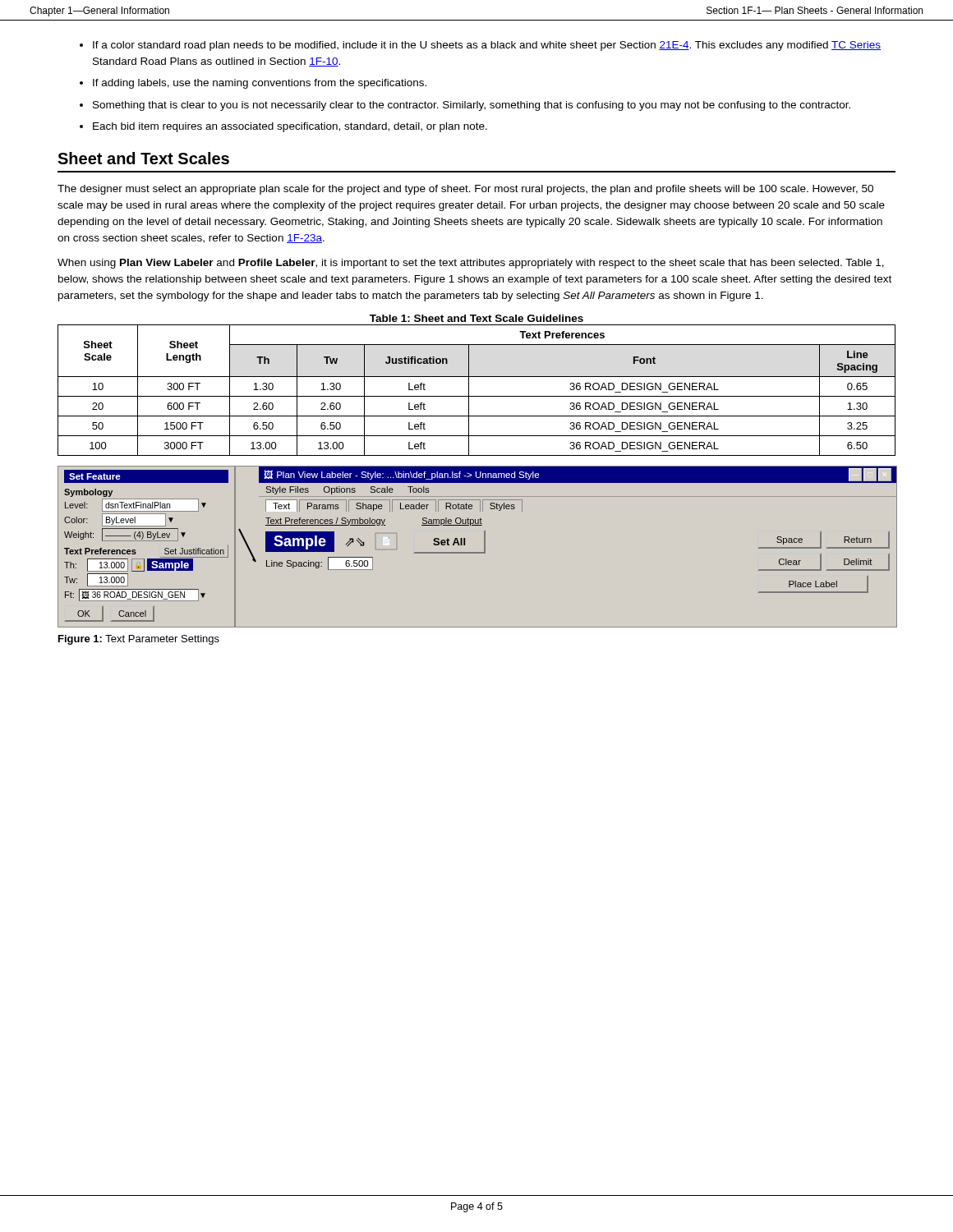Where does it say "Sheet and Text Scales"?
Viewport: 953px width, 1232px height.
coord(476,161)
